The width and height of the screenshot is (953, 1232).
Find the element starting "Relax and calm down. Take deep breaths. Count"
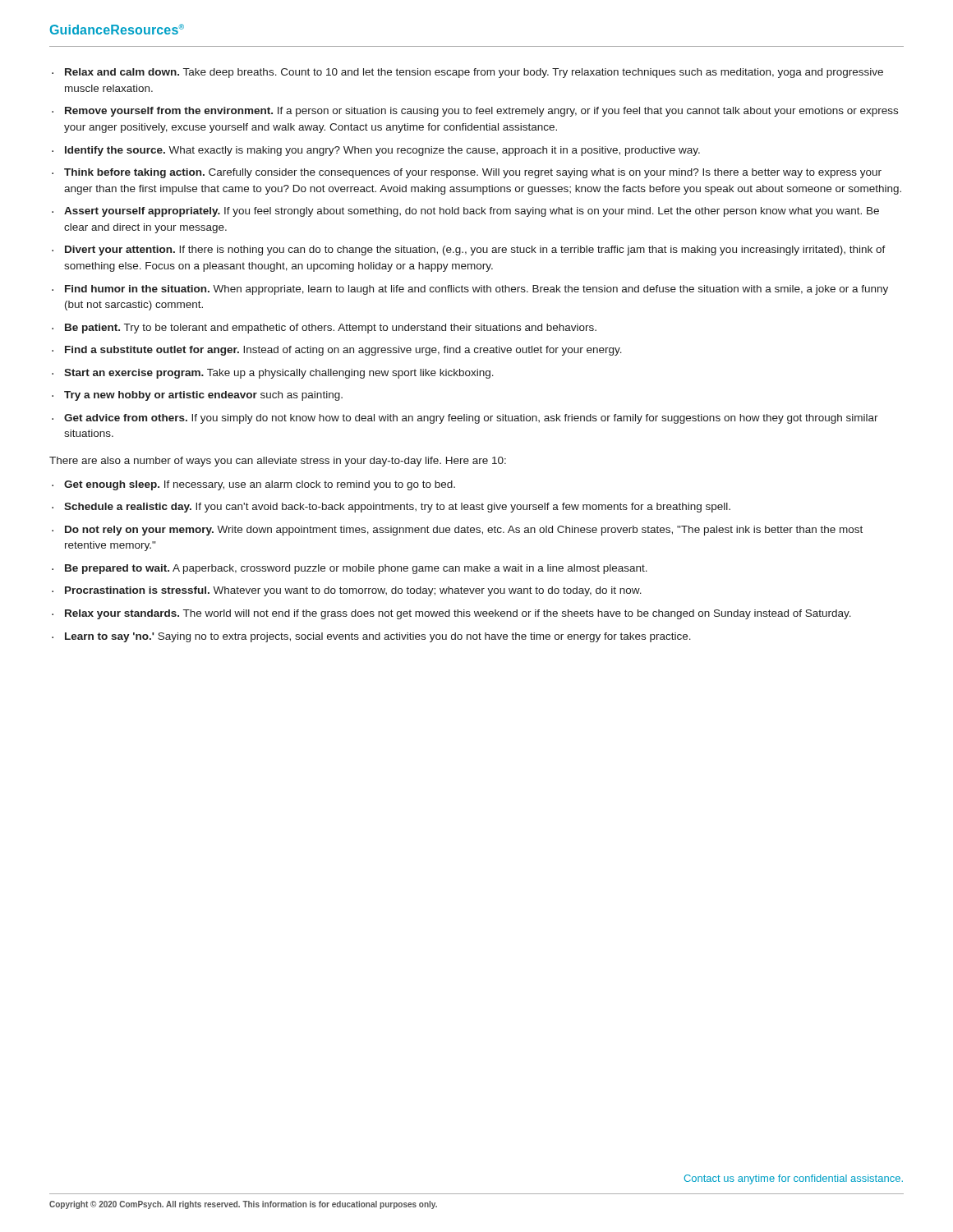point(476,80)
